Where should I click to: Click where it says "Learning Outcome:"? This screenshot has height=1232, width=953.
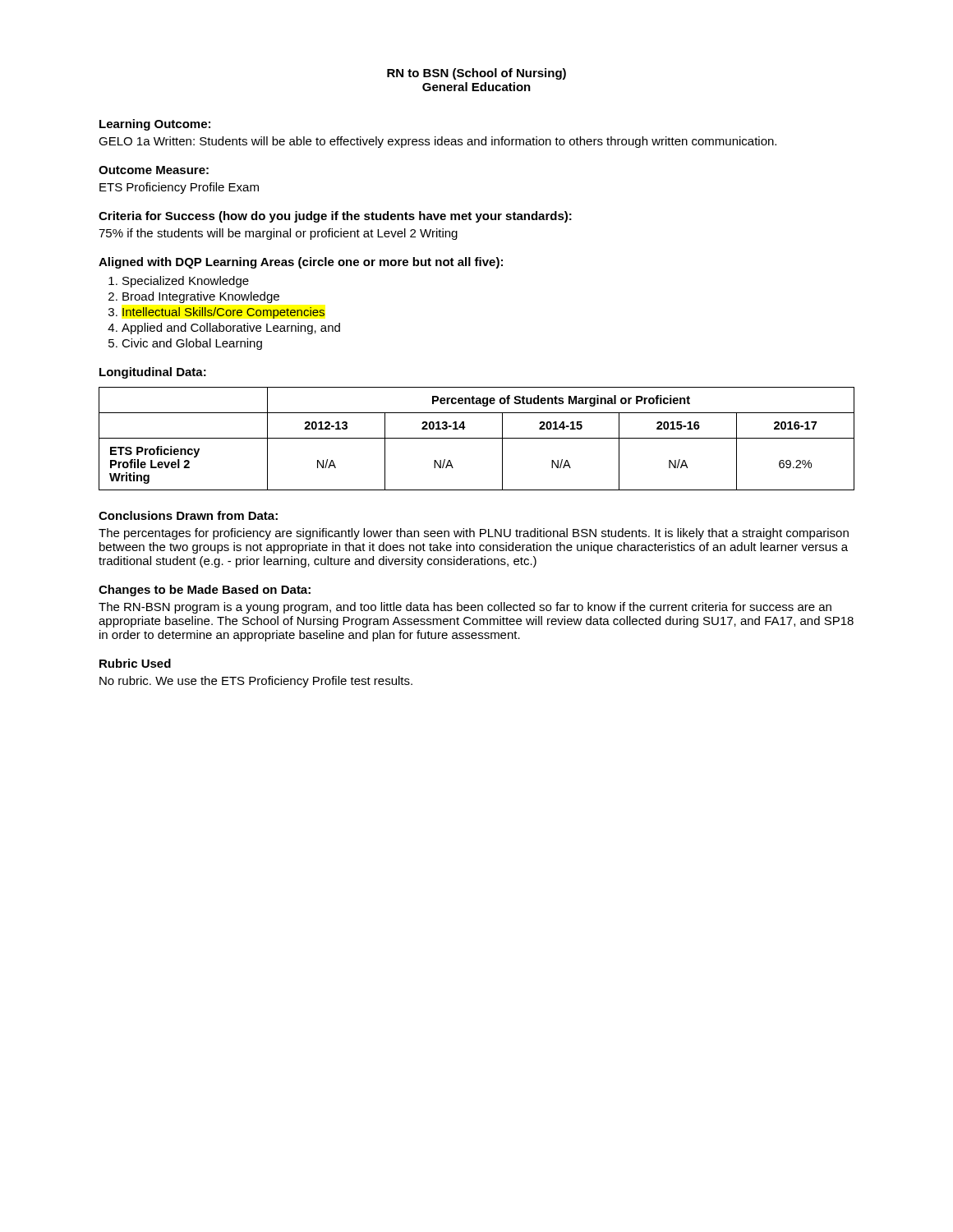pos(155,124)
